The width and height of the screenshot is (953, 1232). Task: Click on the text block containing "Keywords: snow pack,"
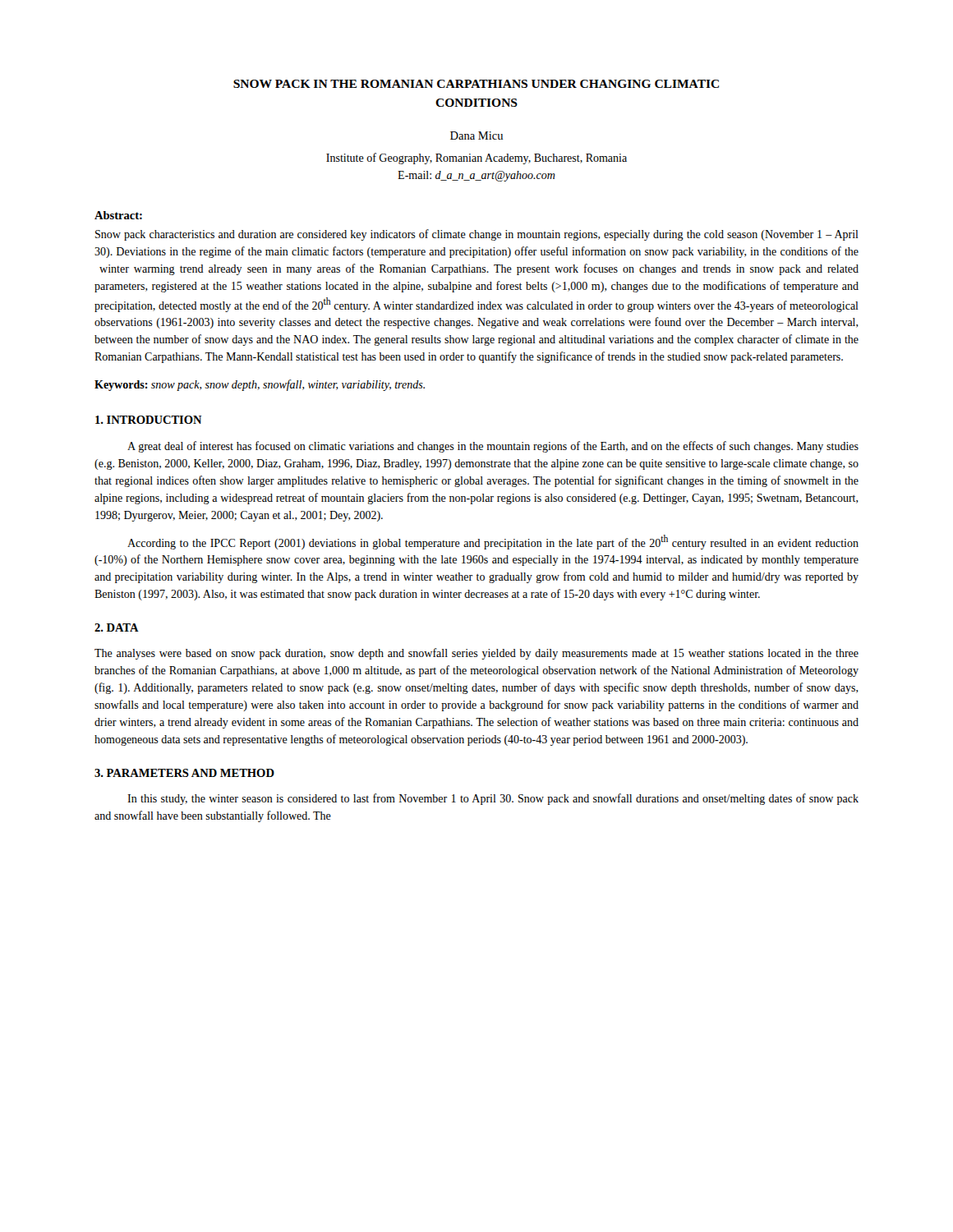[260, 385]
